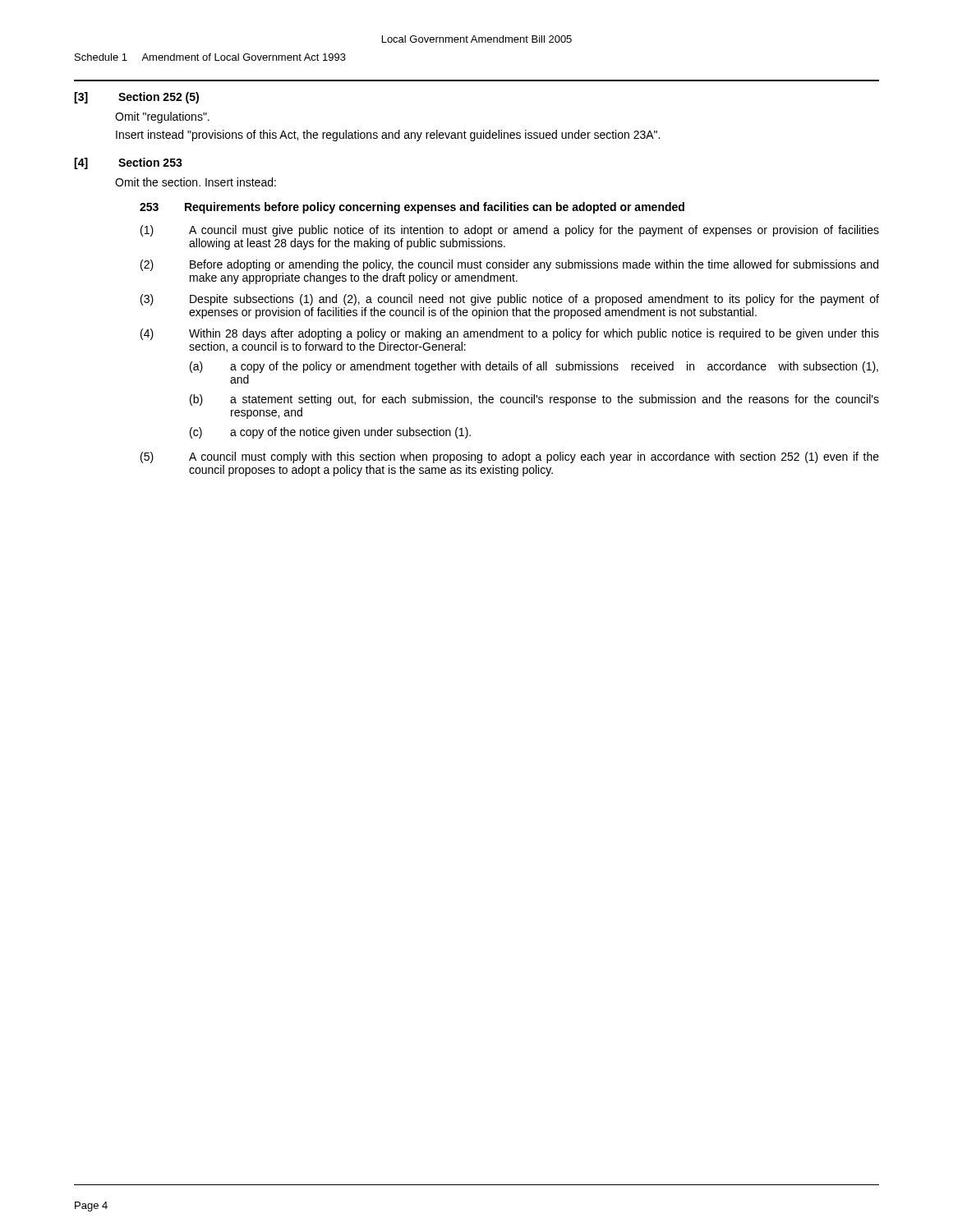The width and height of the screenshot is (953, 1232).
Task: Point to "[3] Section 252 (5)"
Action: 137,97
